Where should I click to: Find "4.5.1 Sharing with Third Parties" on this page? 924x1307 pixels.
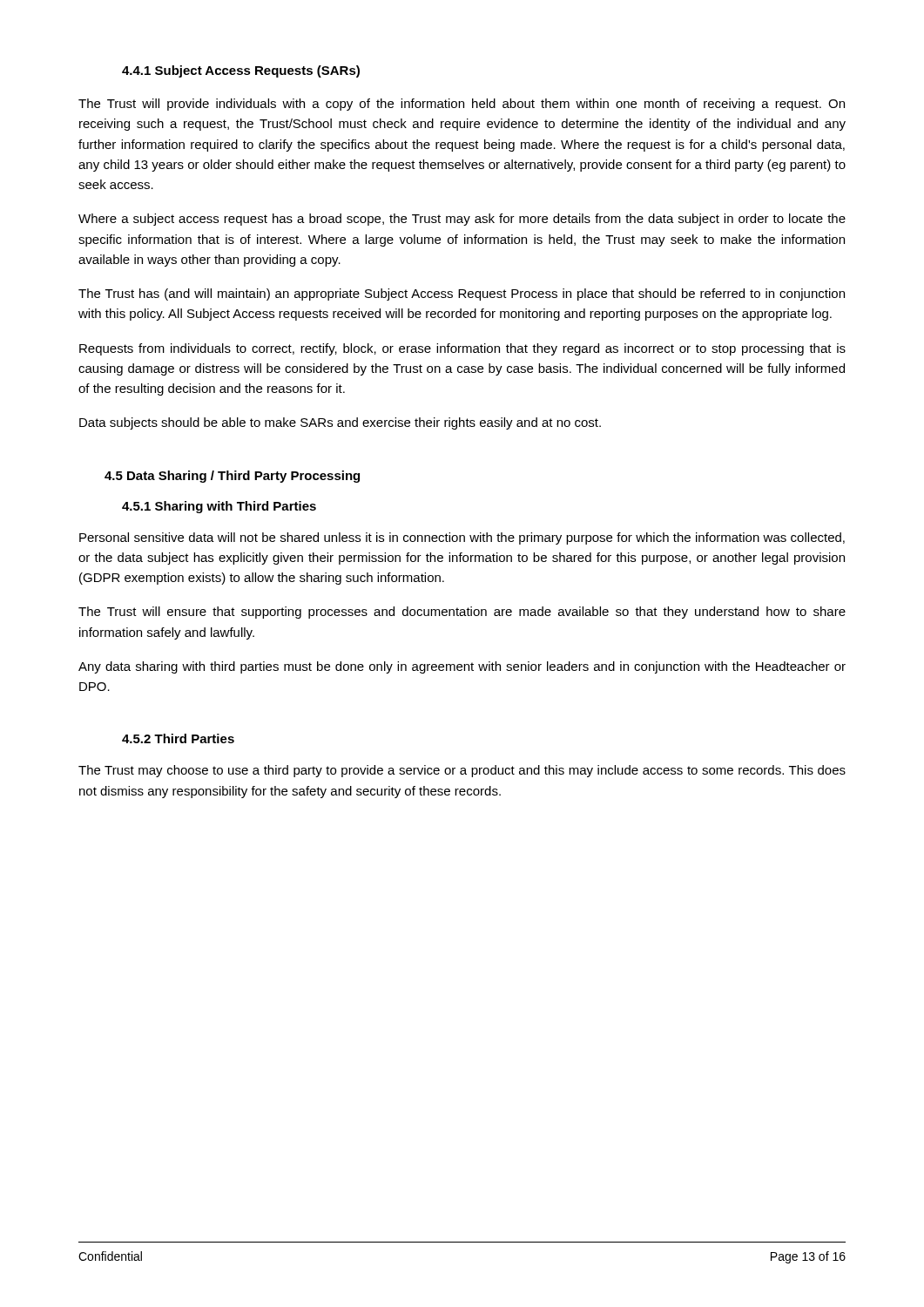click(x=219, y=505)
